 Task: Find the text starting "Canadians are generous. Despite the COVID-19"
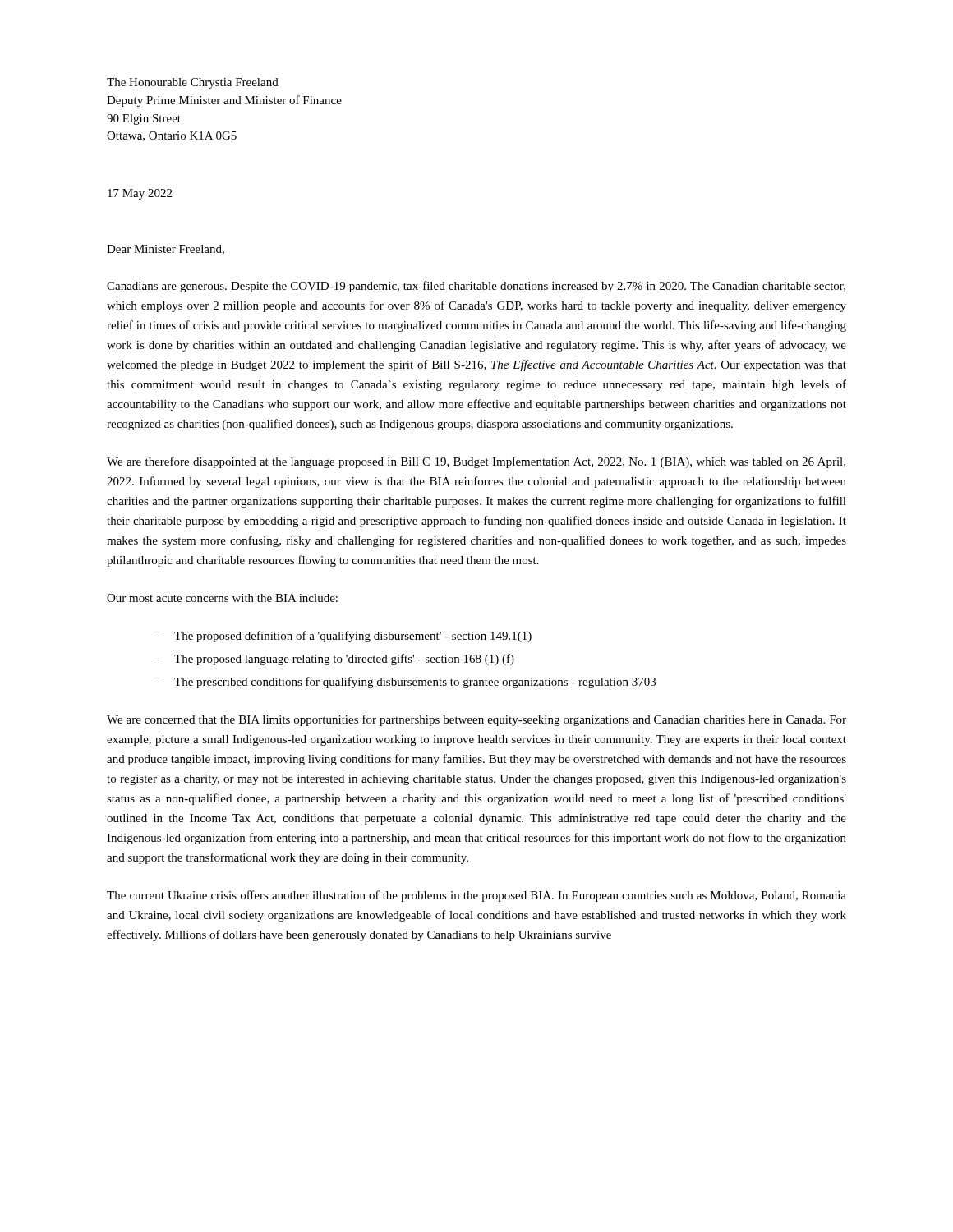476,355
